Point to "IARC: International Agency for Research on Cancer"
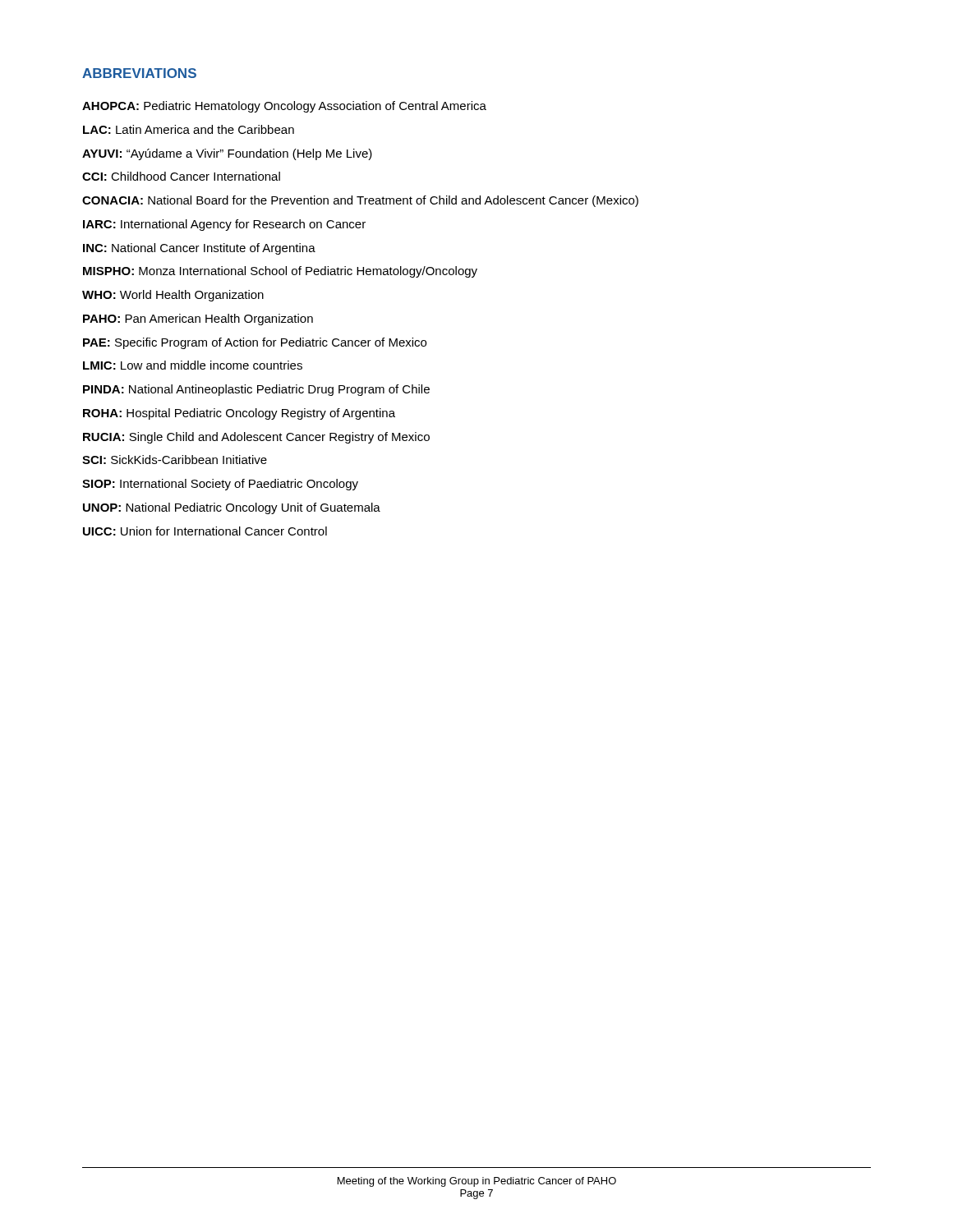Screen dimensions: 1232x953 [224, 224]
